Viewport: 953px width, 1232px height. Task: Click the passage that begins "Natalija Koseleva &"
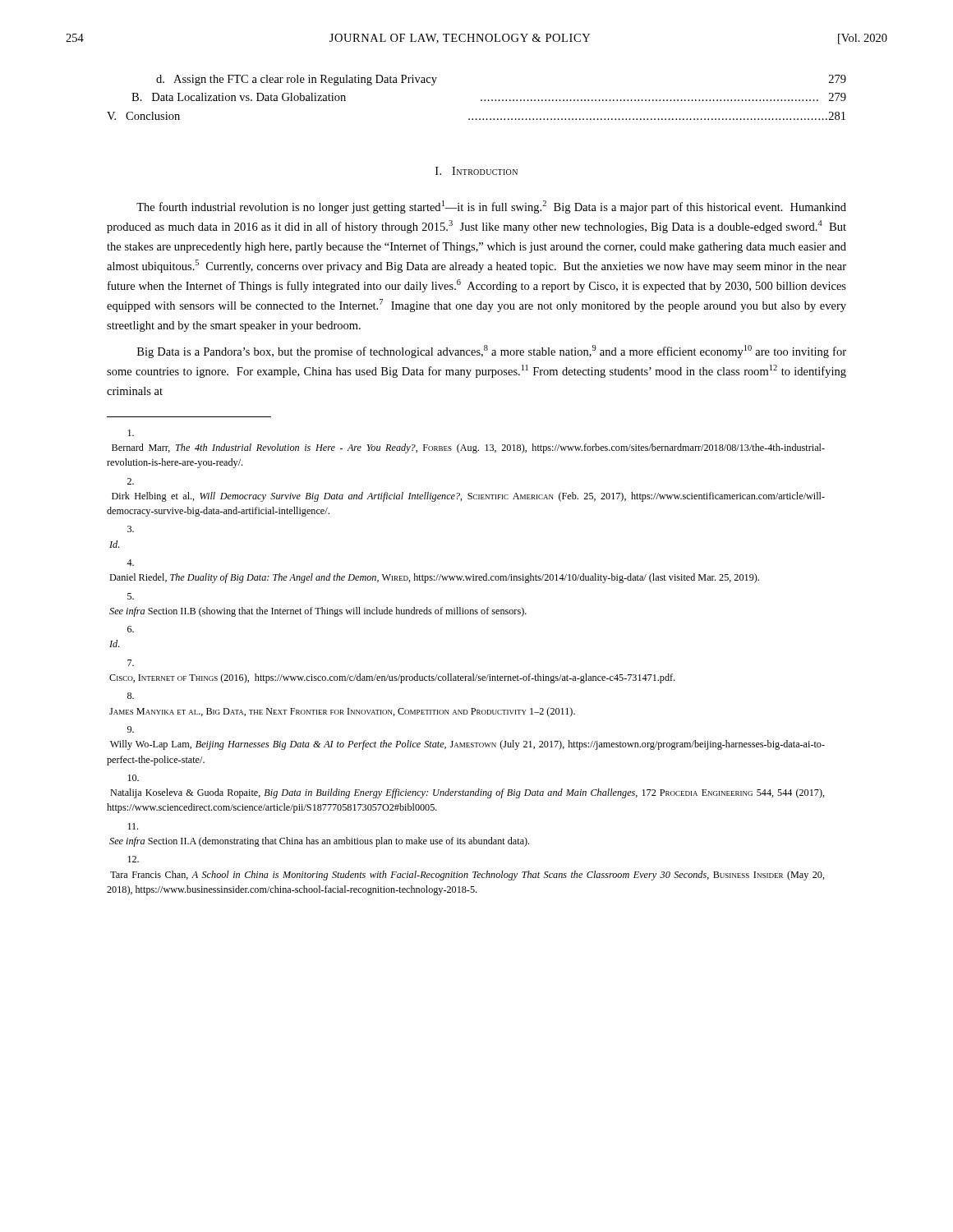coord(466,793)
